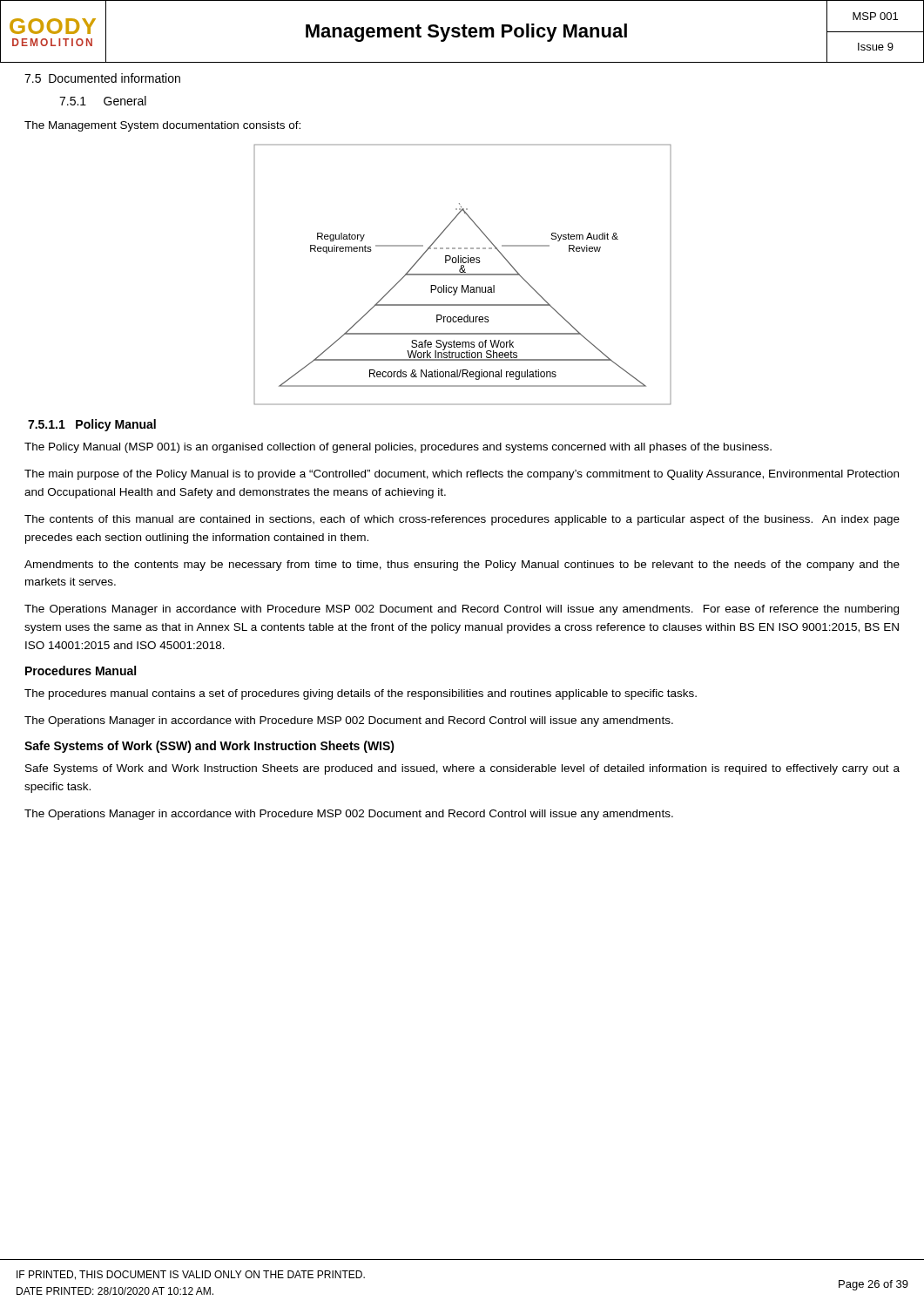Point to the block beginning "The Policy Manual (MSP 001)"
This screenshot has width=924, height=1307.
pyautogui.click(x=398, y=446)
